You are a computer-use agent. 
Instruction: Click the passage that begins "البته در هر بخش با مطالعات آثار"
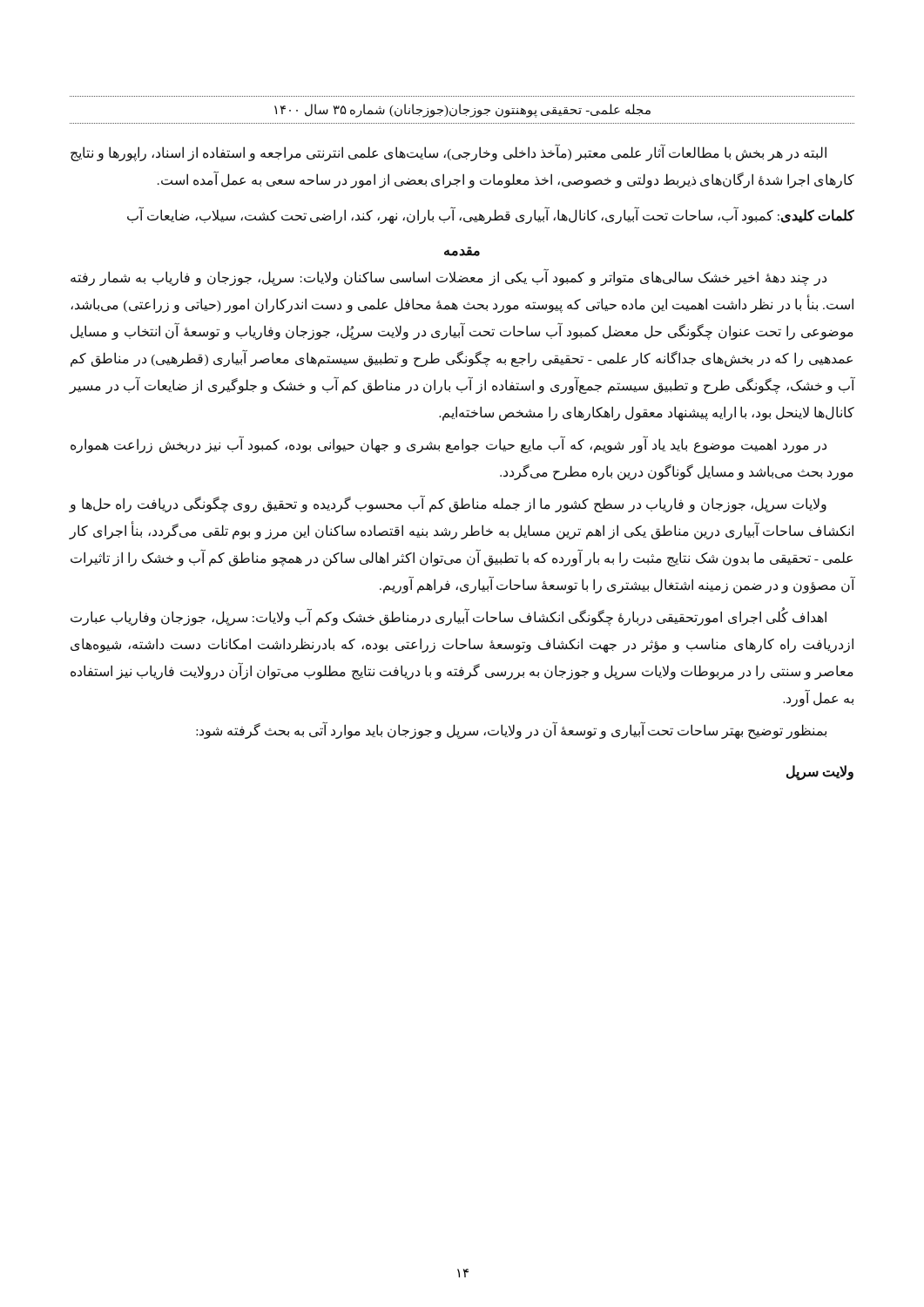(x=462, y=166)
